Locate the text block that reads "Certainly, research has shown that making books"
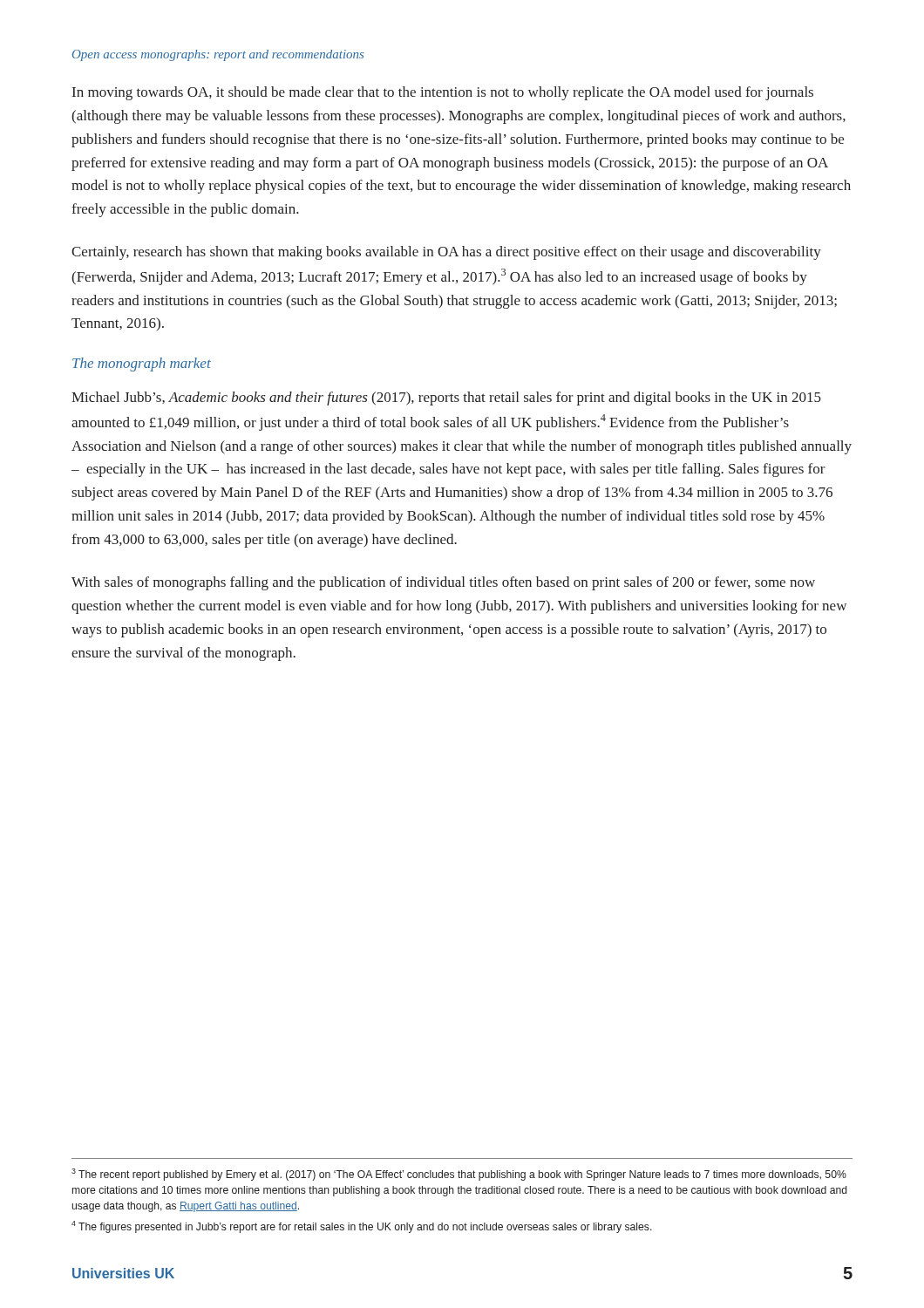924x1308 pixels. pos(455,288)
